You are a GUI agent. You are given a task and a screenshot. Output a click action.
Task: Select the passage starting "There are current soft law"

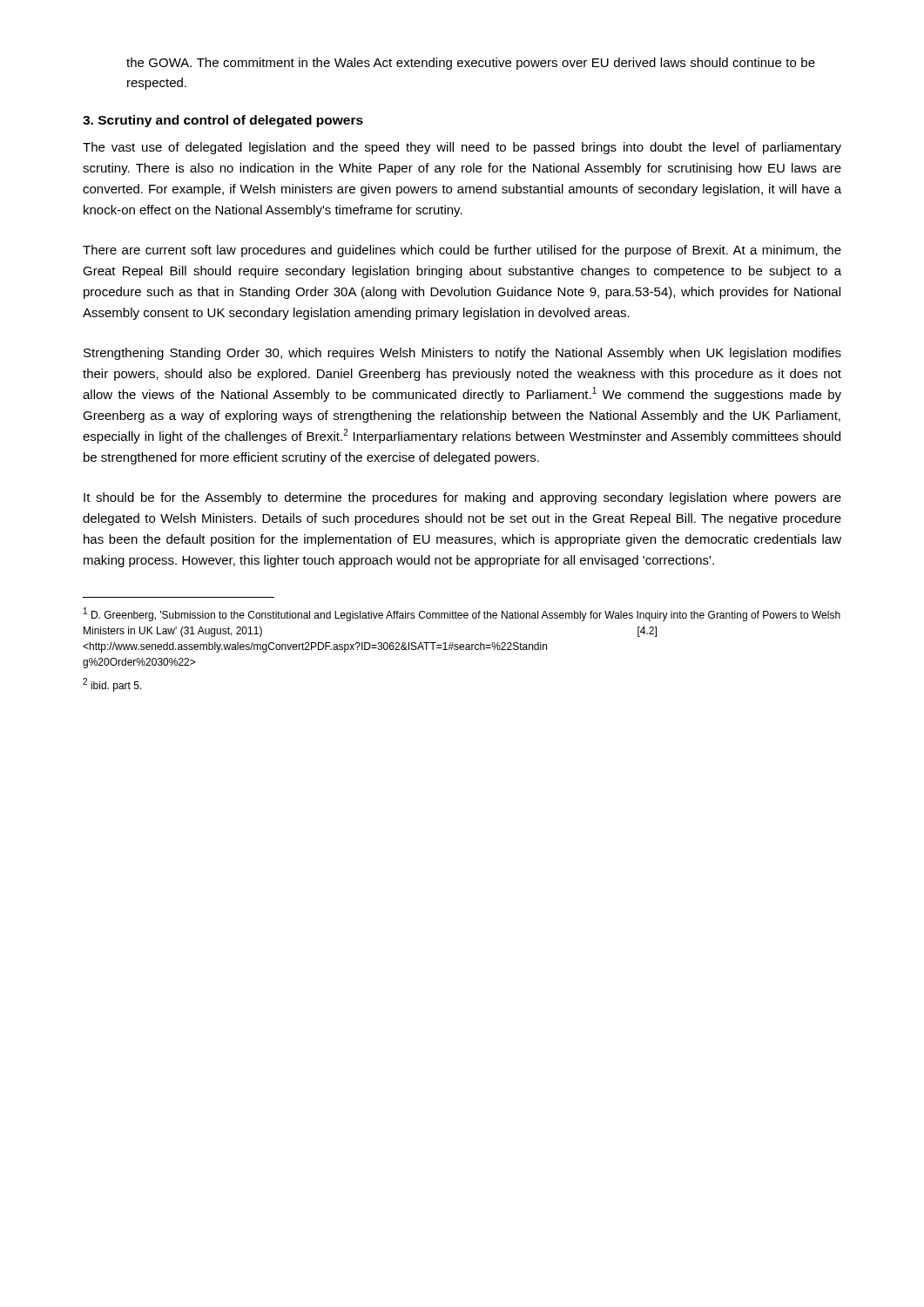[x=462, y=281]
